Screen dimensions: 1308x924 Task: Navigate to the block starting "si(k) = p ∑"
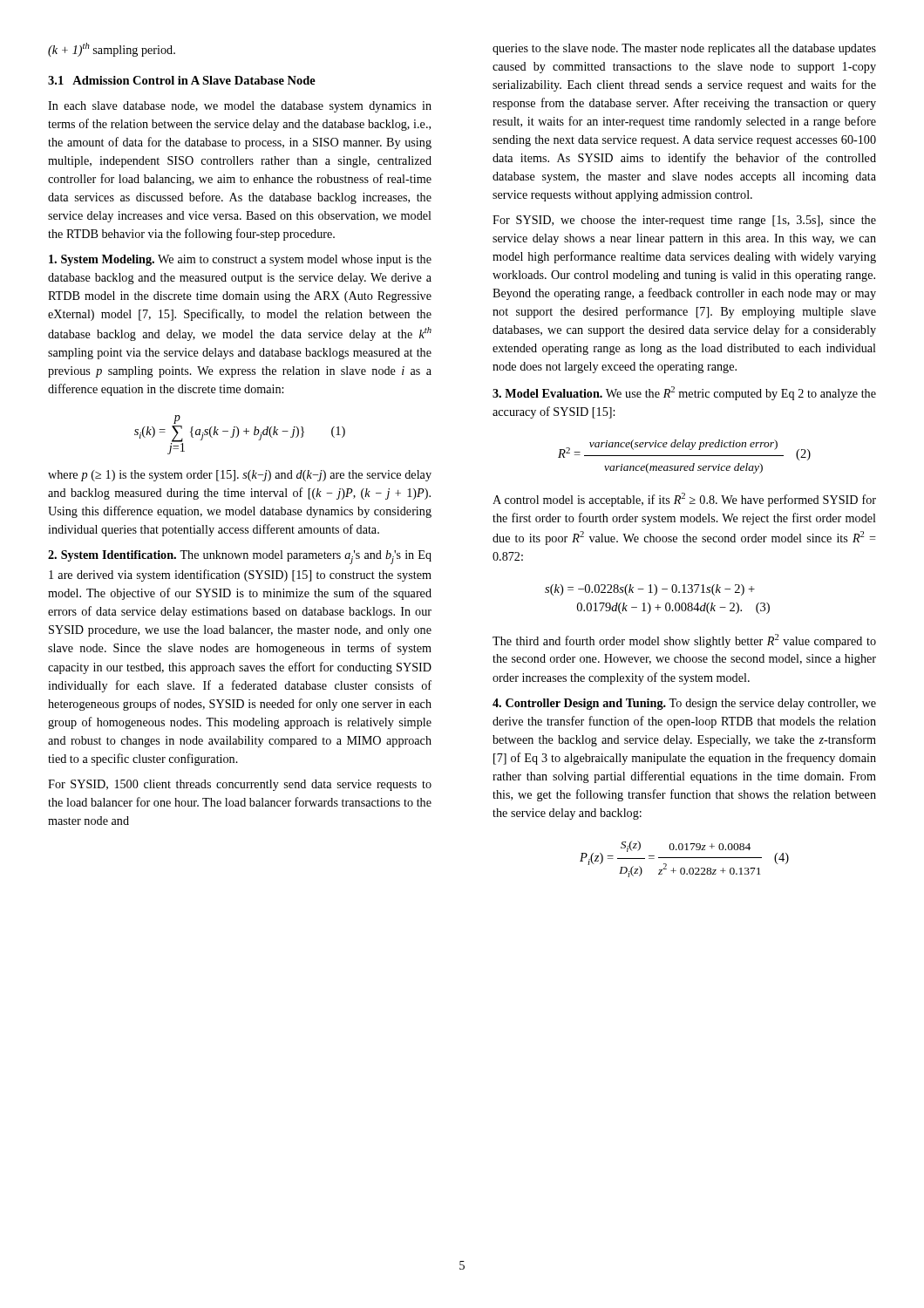240,432
